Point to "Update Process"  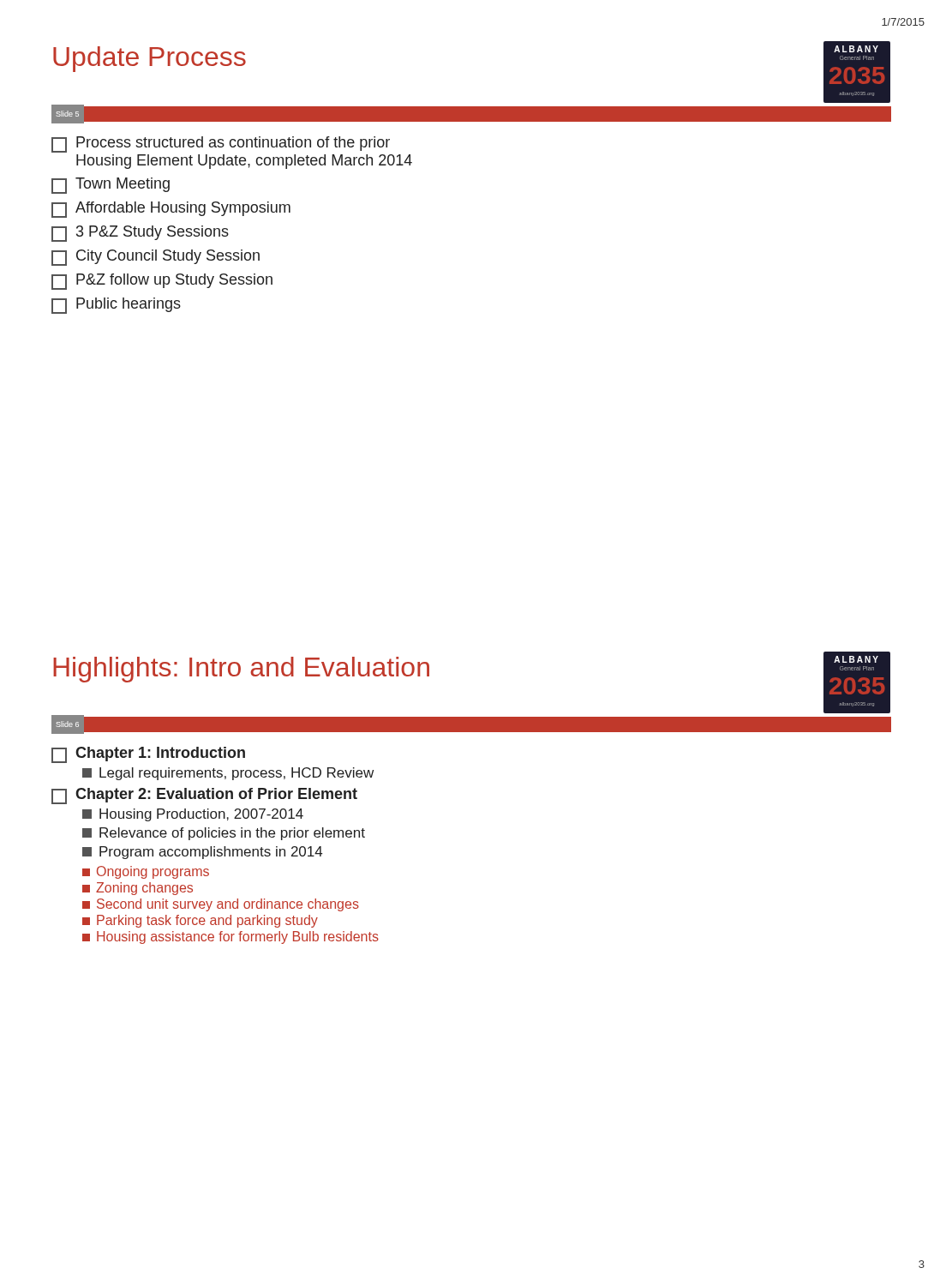149,57
